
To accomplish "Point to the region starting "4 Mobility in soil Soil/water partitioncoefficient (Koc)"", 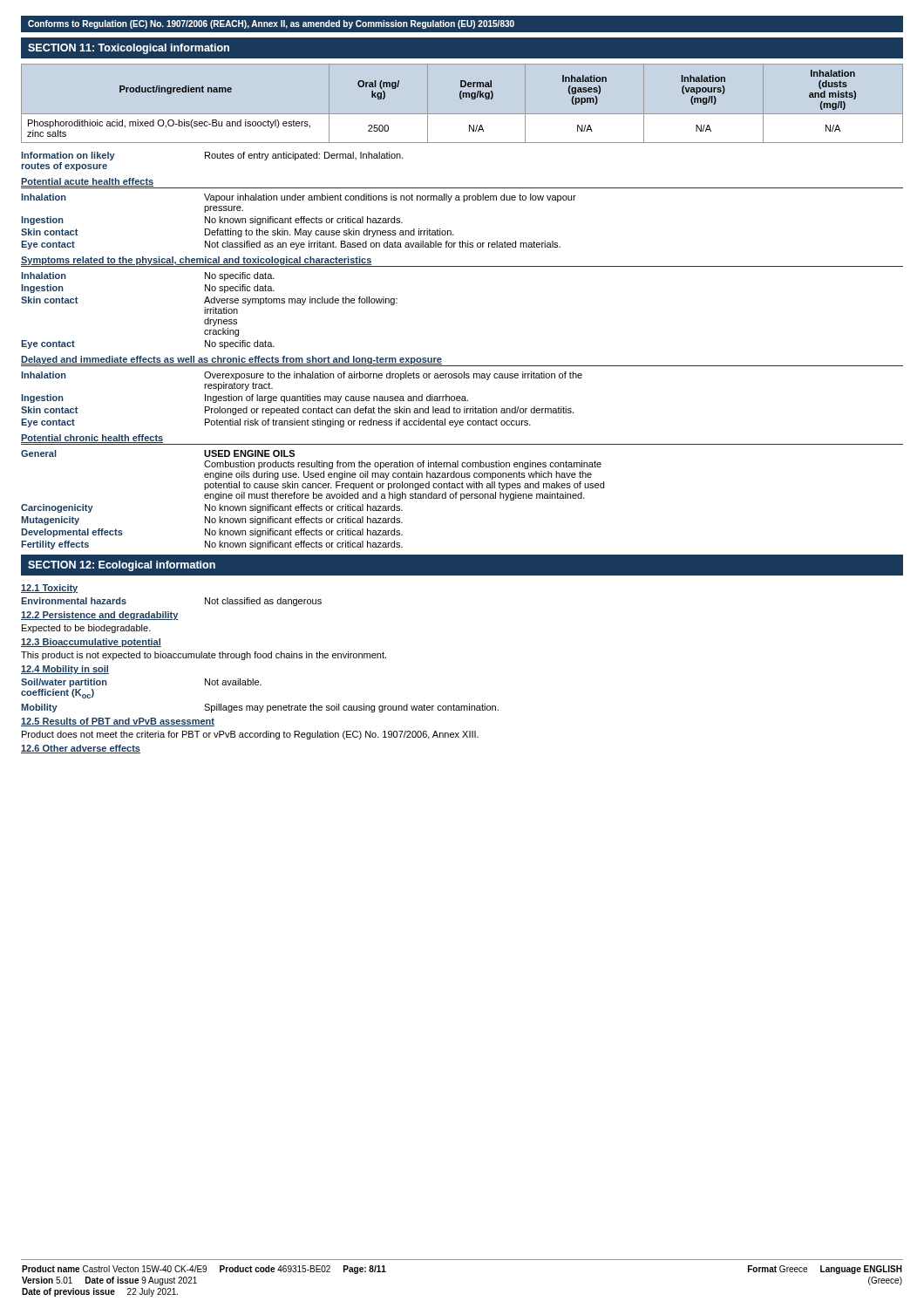I will pyautogui.click(x=65, y=670).
